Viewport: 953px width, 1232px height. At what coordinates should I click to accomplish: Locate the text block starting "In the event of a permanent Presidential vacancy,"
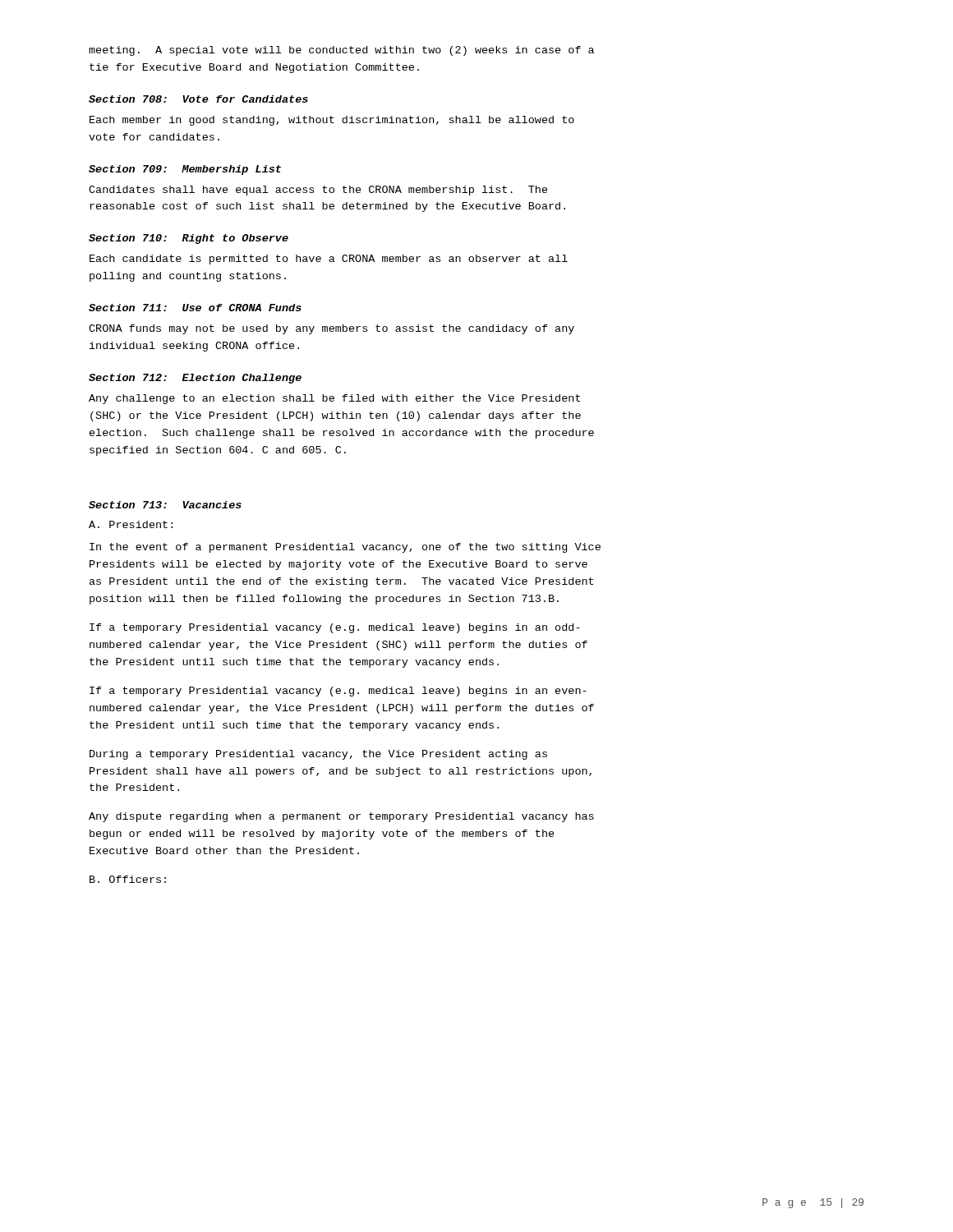pyautogui.click(x=345, y=573)
